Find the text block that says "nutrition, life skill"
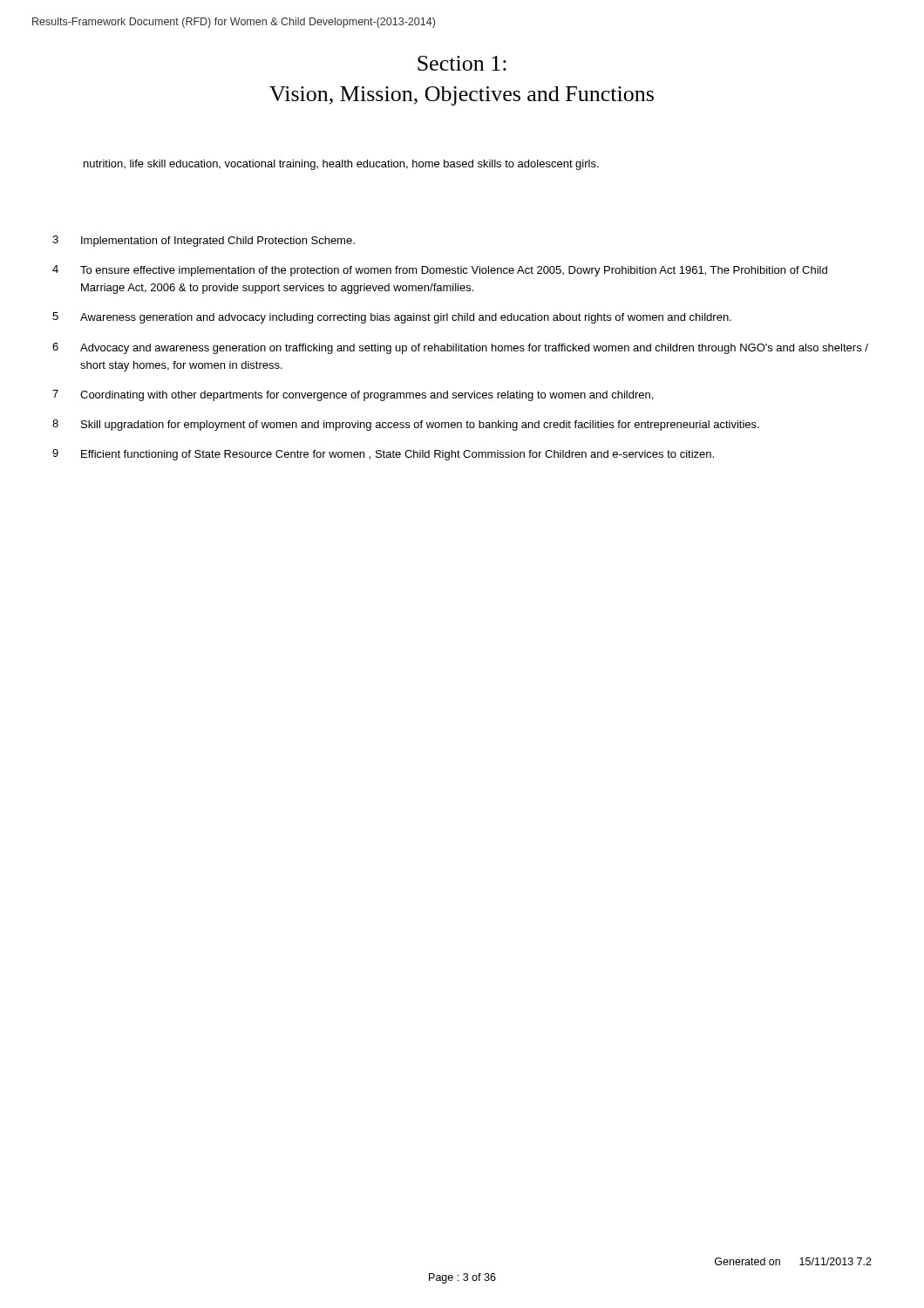 coord(341,164)
